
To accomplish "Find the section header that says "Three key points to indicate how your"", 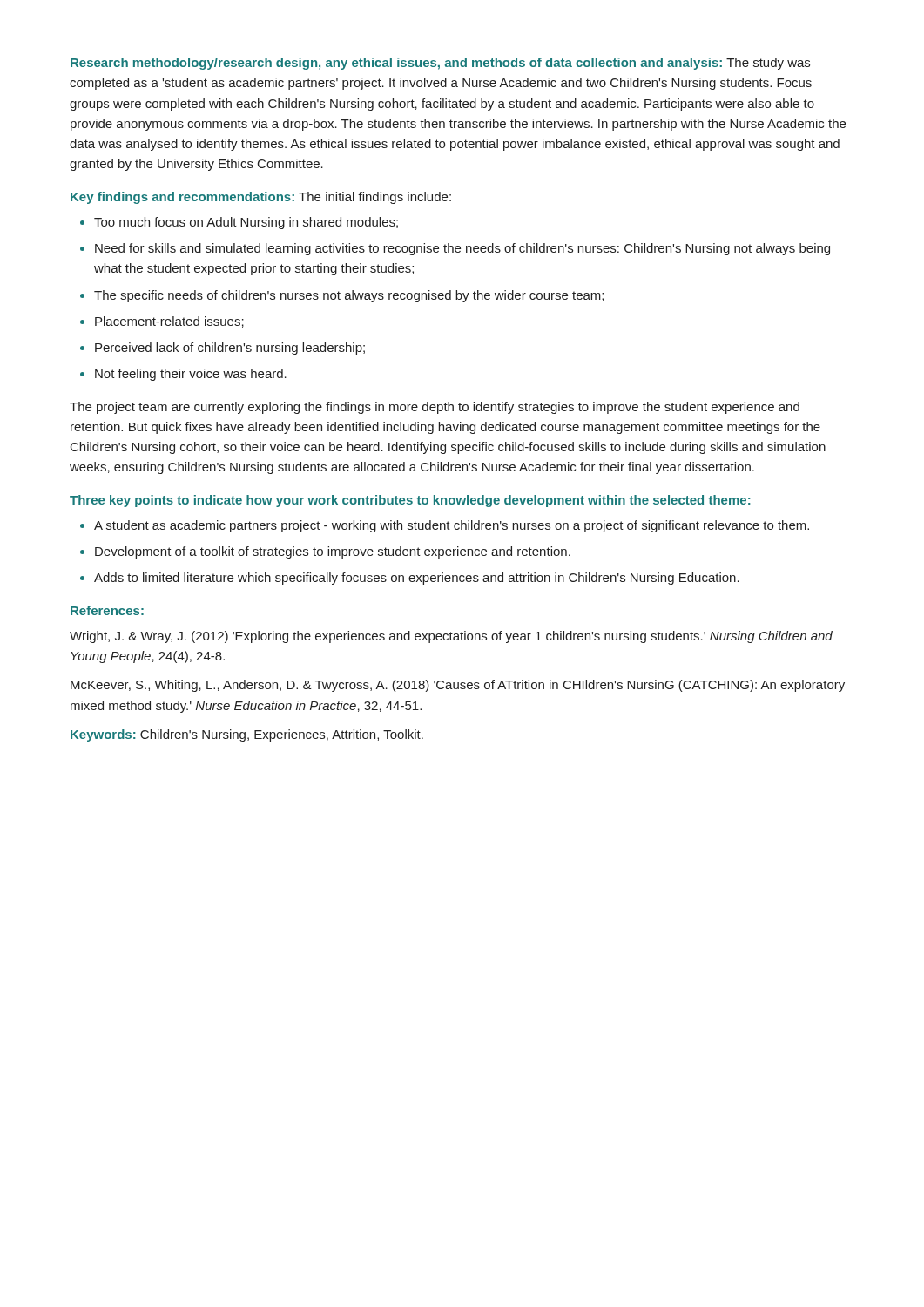I will point(410,499).
